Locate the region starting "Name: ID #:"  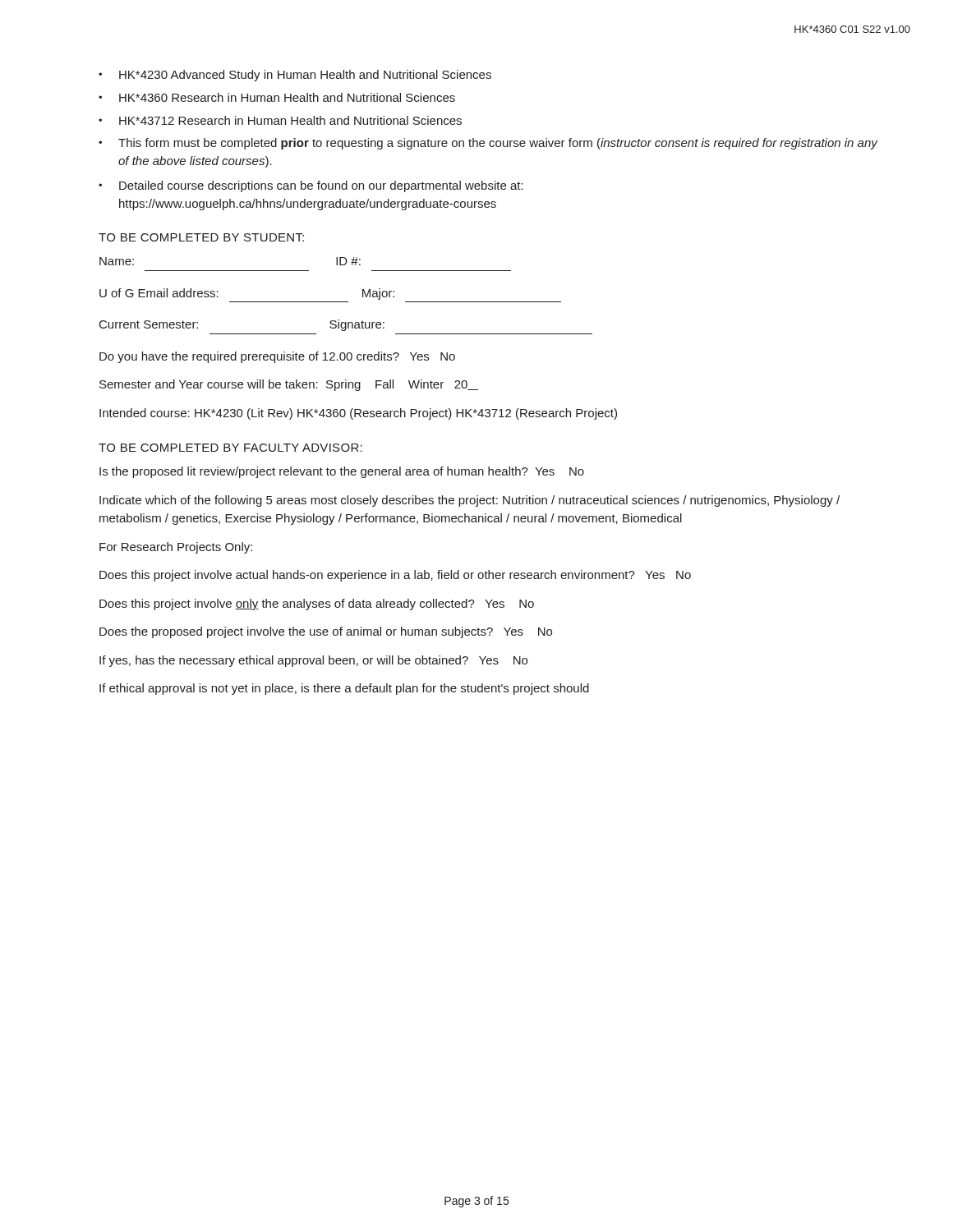tap(305, 262)
